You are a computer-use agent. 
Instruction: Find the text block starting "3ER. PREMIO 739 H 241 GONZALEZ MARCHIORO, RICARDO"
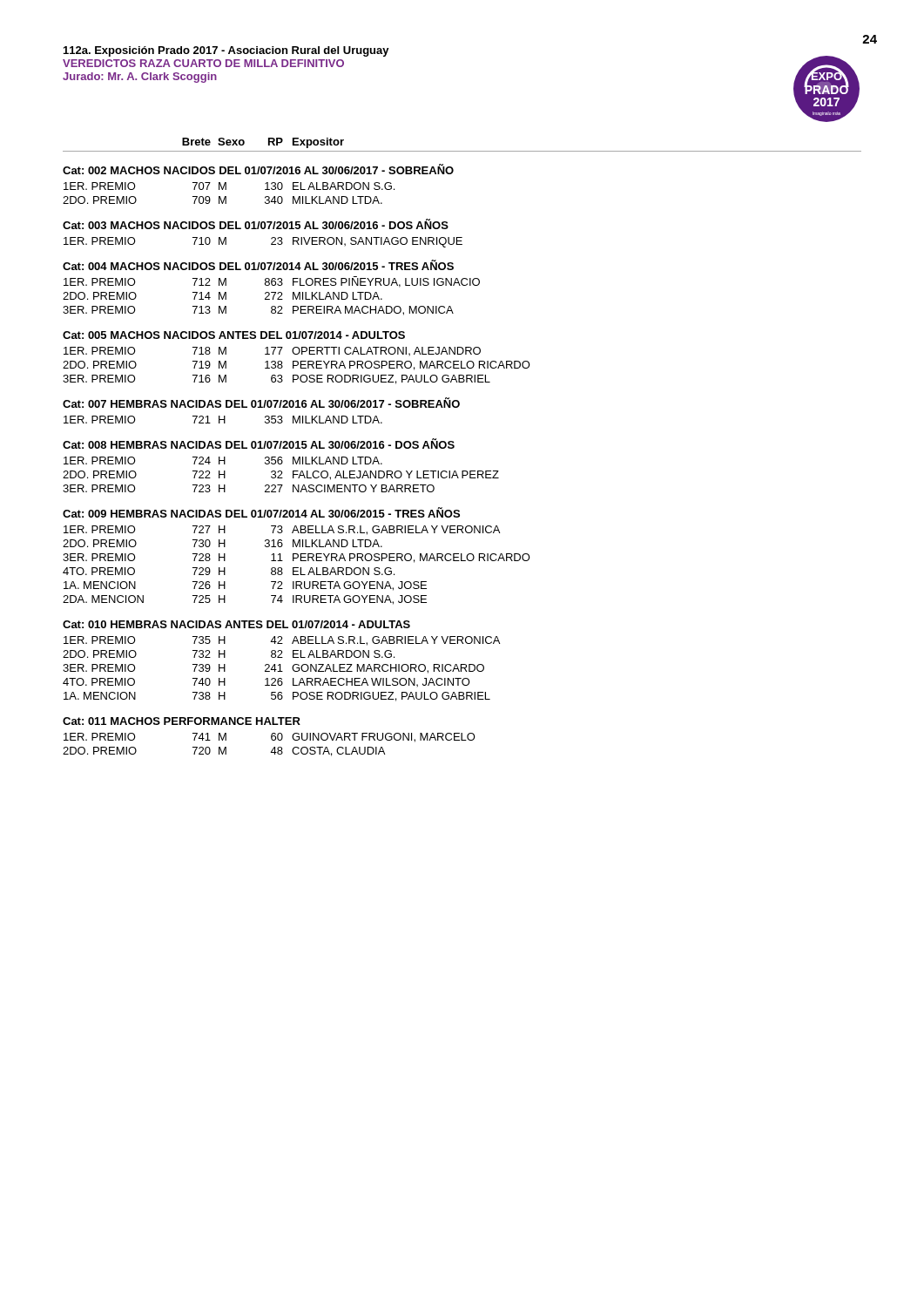coord(462,668)
